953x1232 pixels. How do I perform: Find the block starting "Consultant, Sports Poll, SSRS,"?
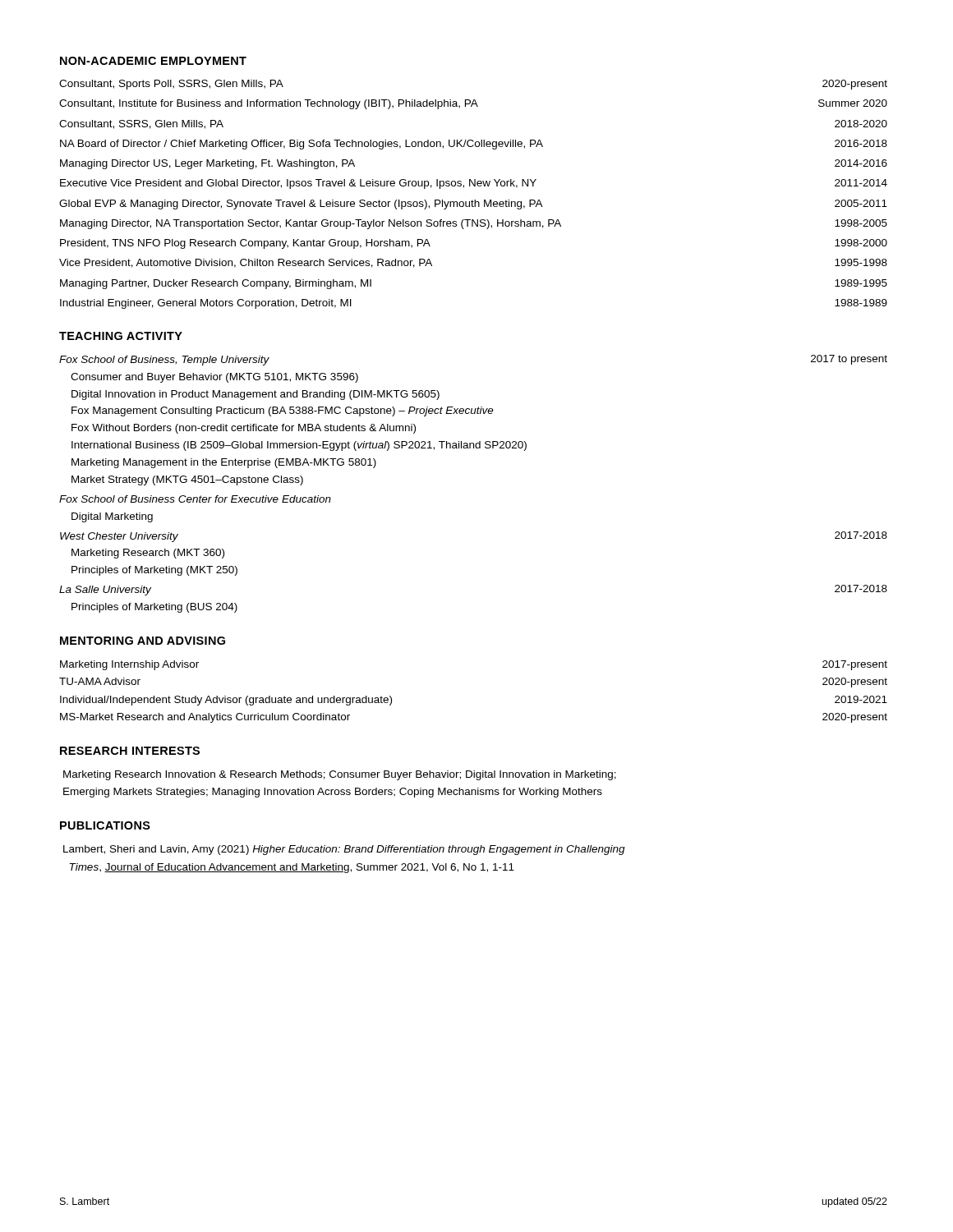[x=170, y=84]
